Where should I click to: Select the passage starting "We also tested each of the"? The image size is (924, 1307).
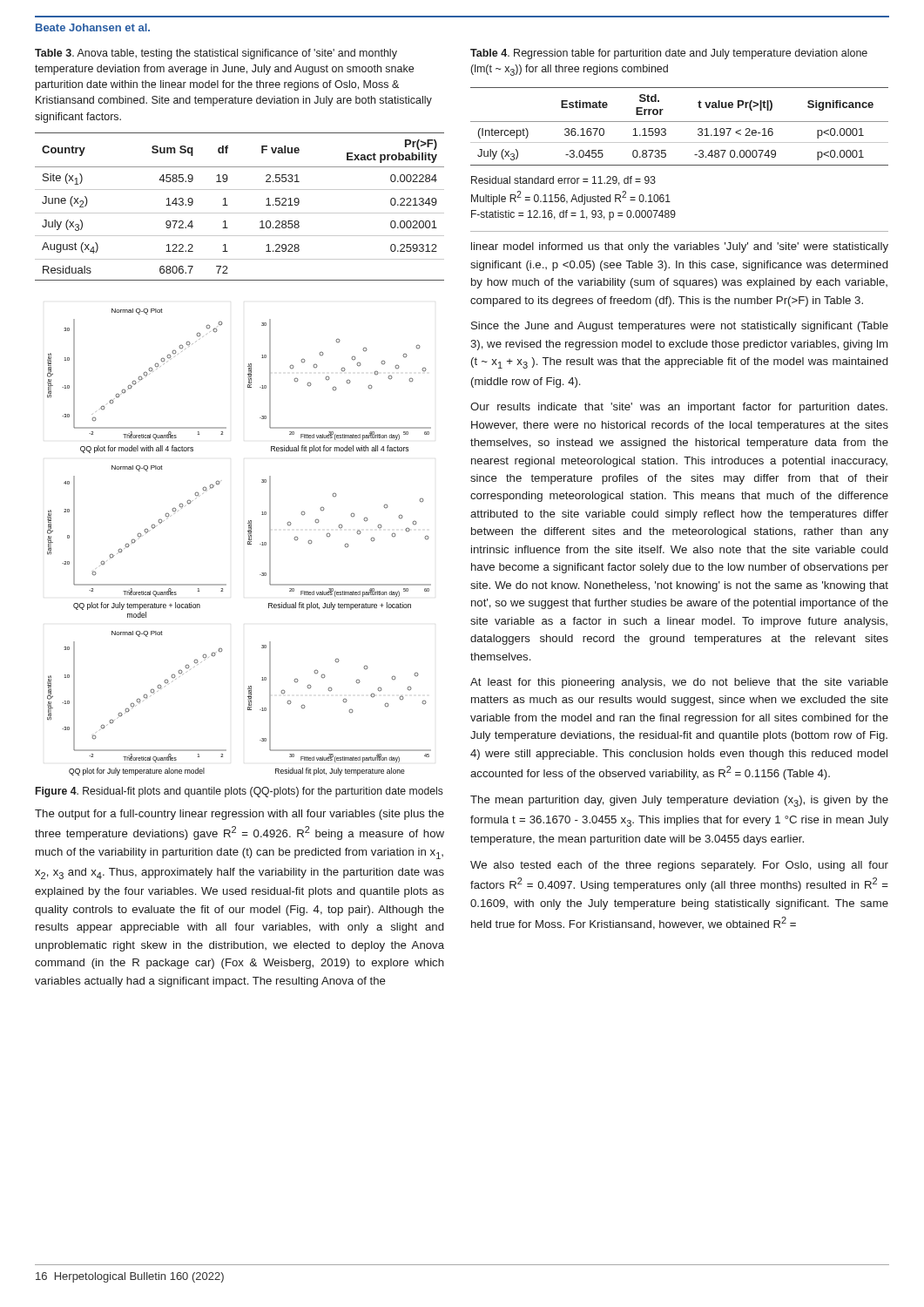tap(679, 894)
